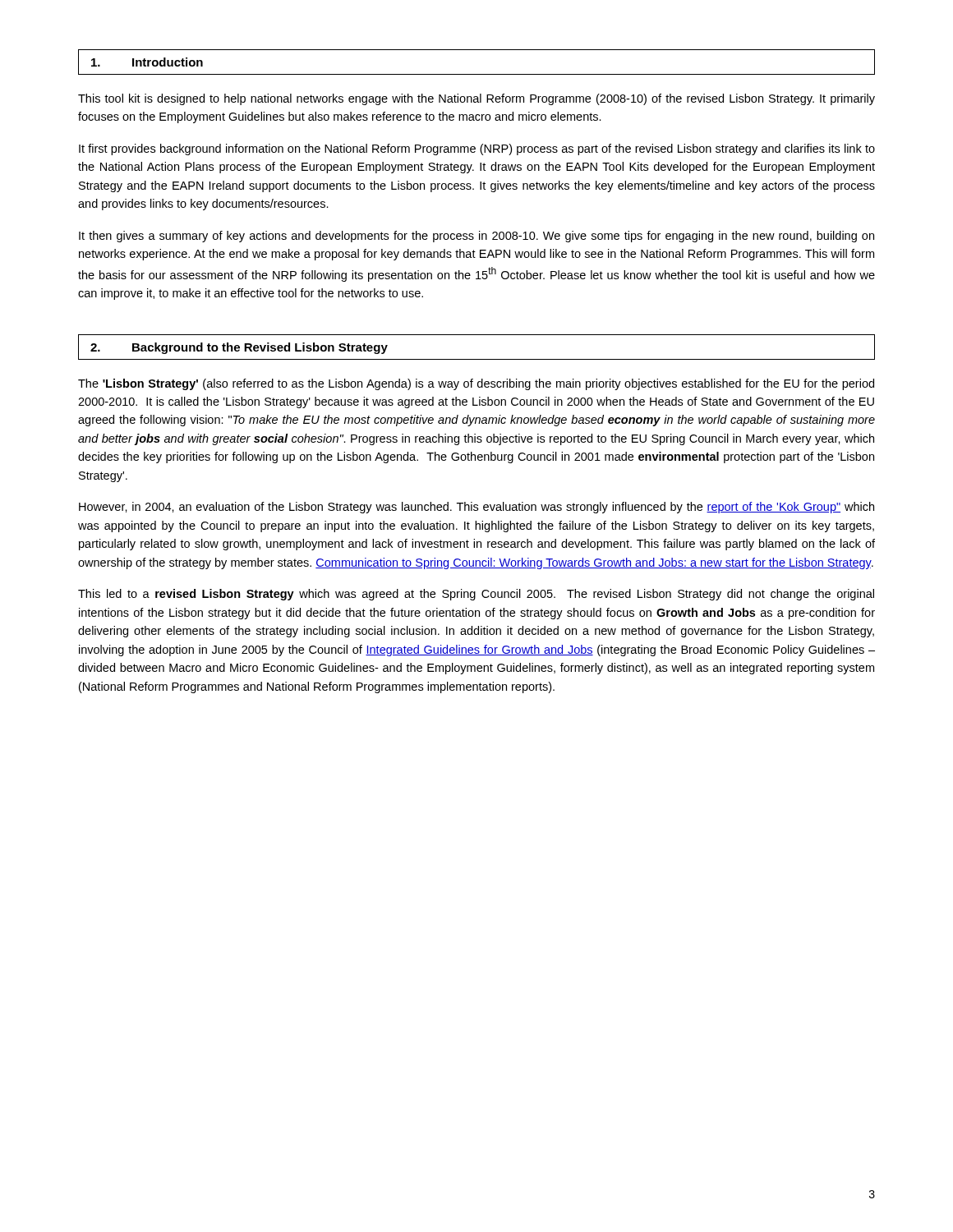The height and width of the screenshot is (1232, 953).
Task: Click on the text block containing "It then gives a summary of key actions"
Action: [x=476, y=264]
